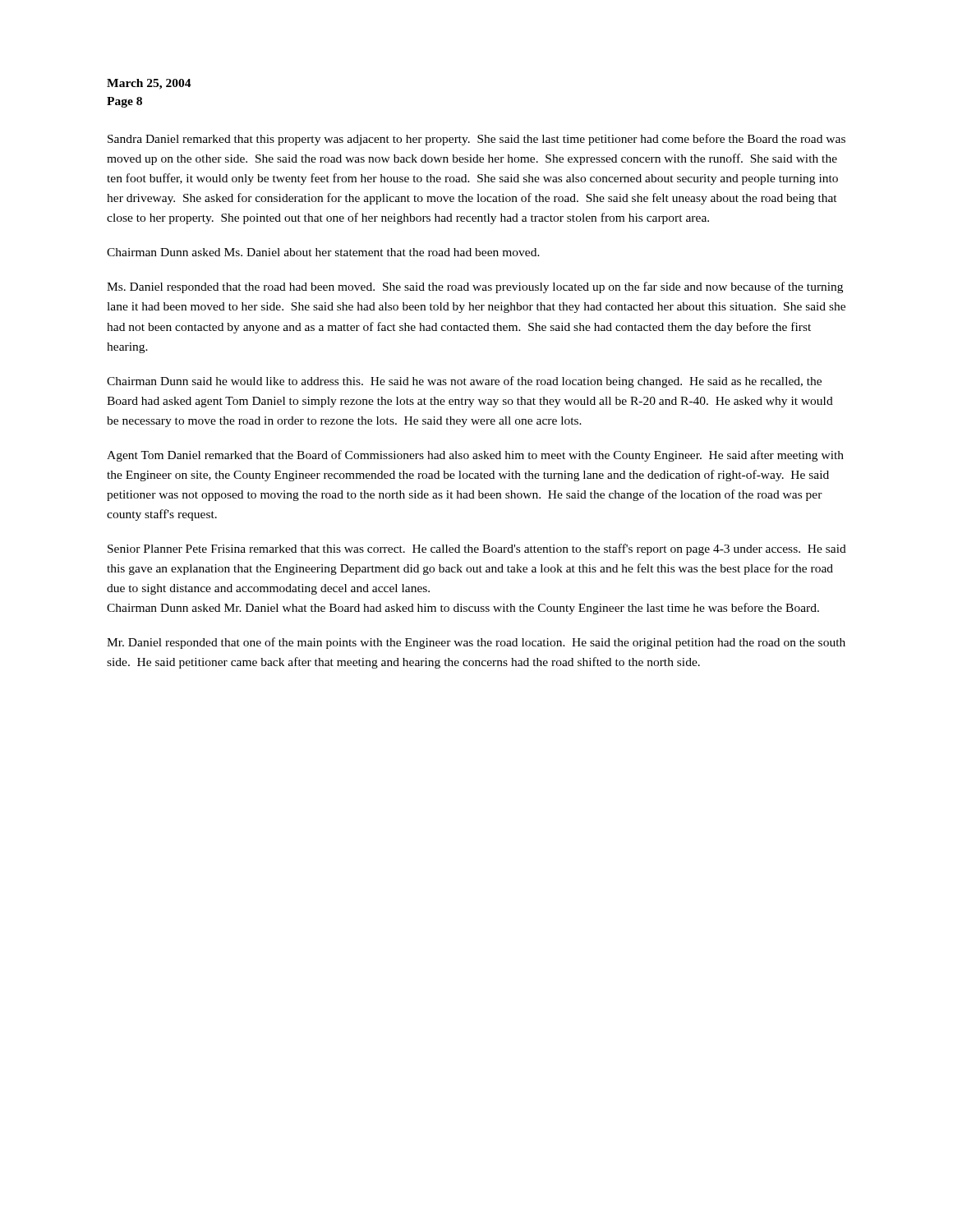953x1232 pixels.
Task: Locate the block of text that opens with "Chairman Dunn said"
Action: (470, 400)
